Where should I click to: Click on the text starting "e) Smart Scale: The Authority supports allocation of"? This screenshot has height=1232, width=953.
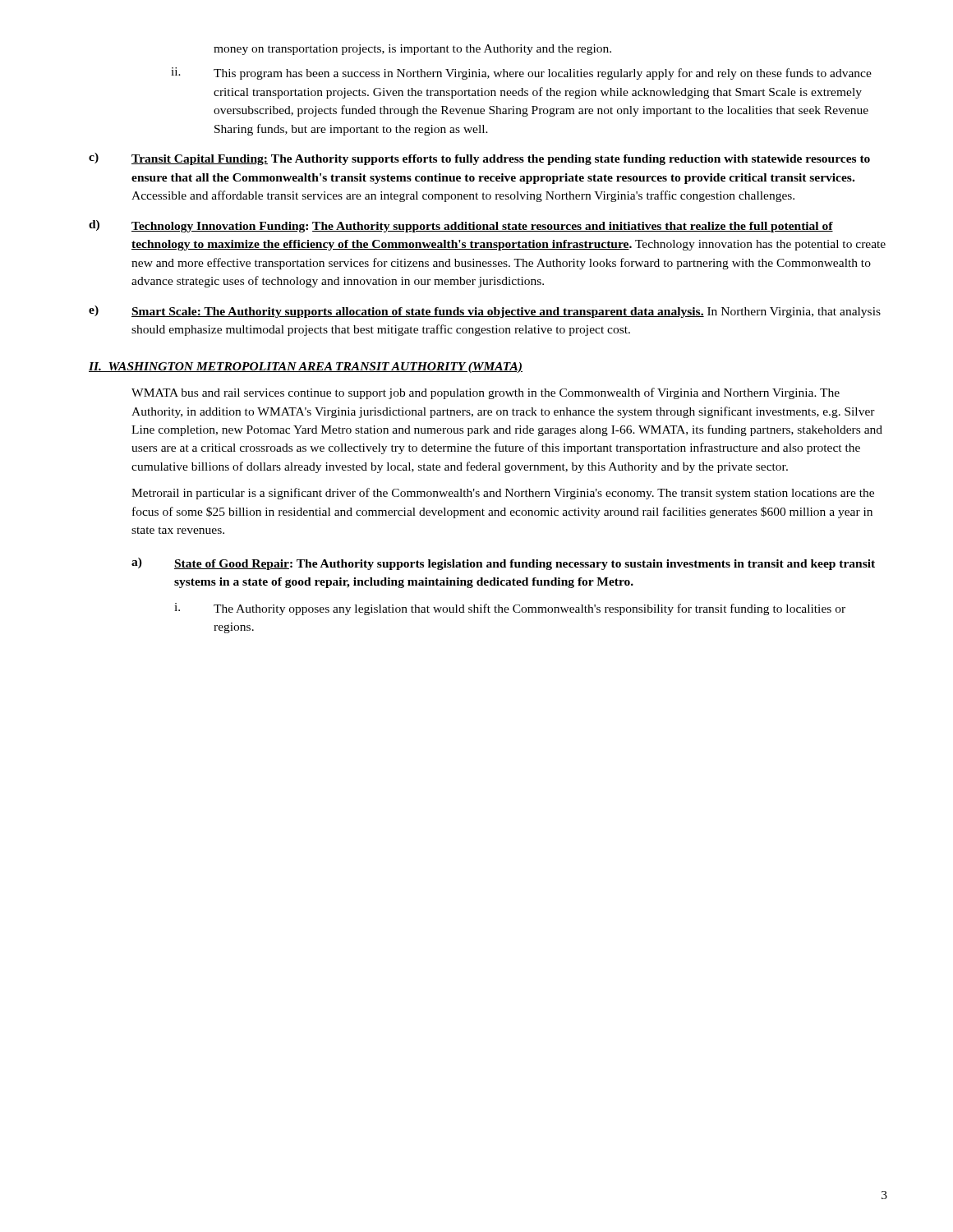(x=488, y=320)
